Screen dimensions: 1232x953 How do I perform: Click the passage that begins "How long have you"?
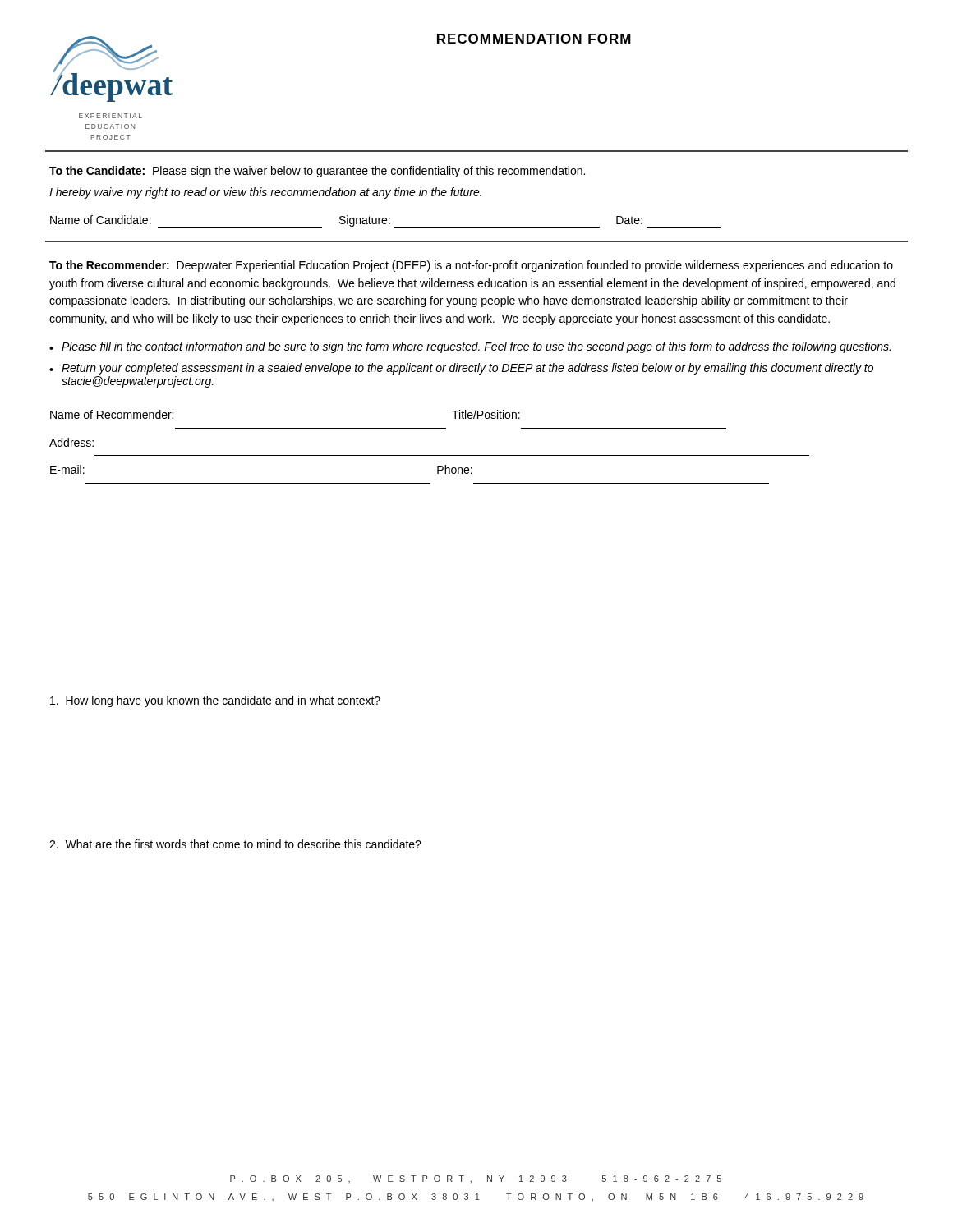point(215,701)
